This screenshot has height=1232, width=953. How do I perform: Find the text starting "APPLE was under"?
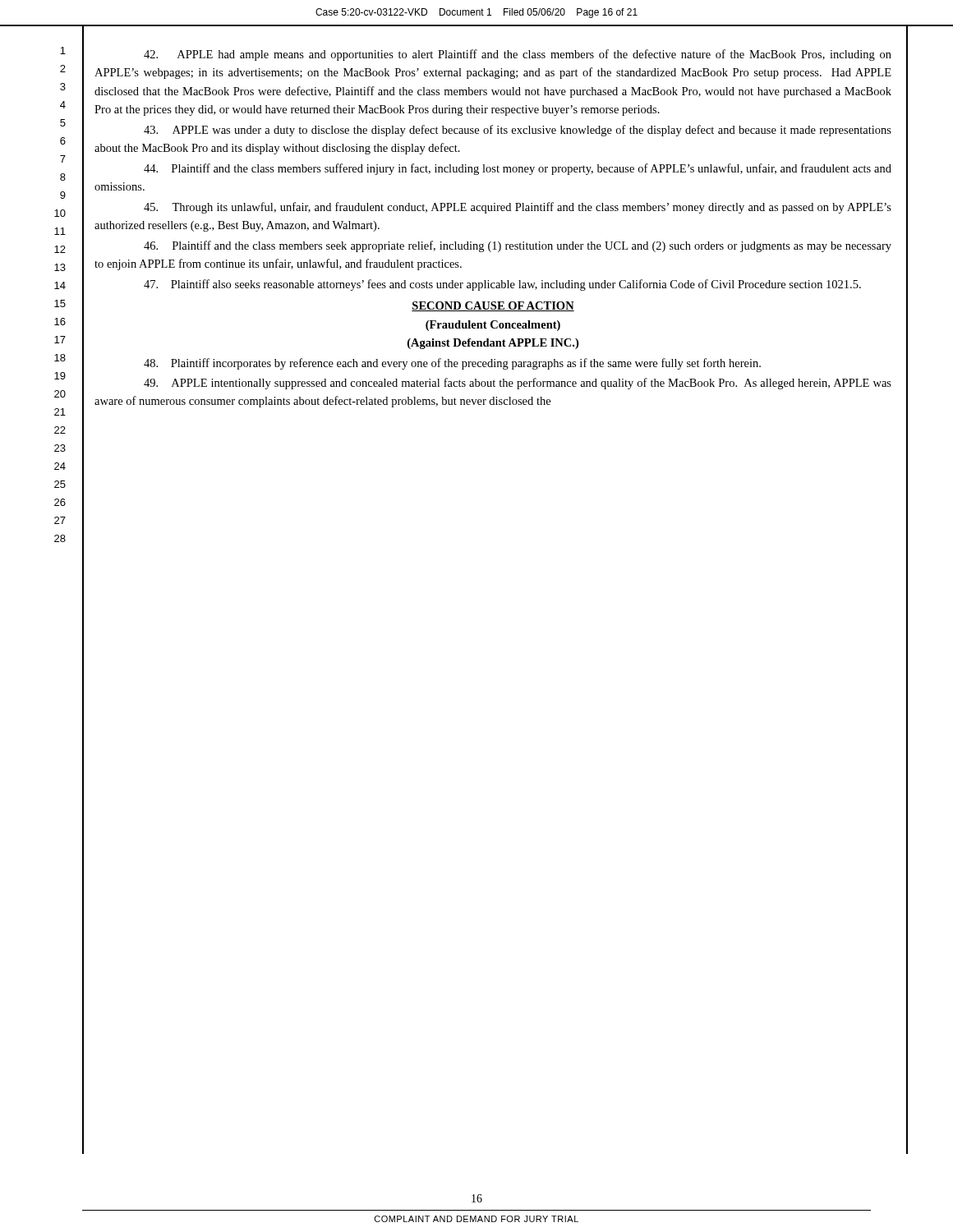coord(493,139)
